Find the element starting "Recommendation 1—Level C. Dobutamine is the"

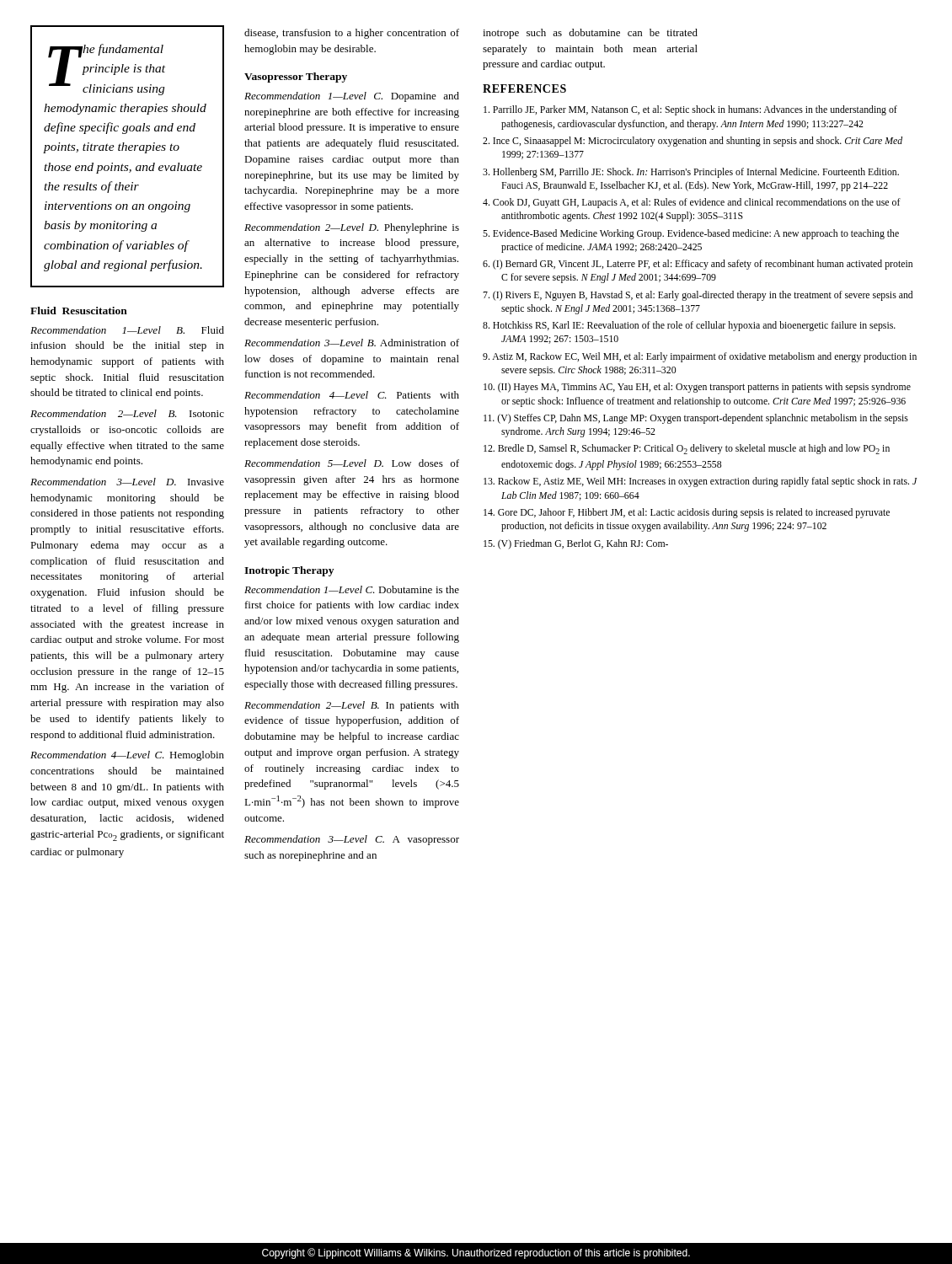[x=352, y=723]
